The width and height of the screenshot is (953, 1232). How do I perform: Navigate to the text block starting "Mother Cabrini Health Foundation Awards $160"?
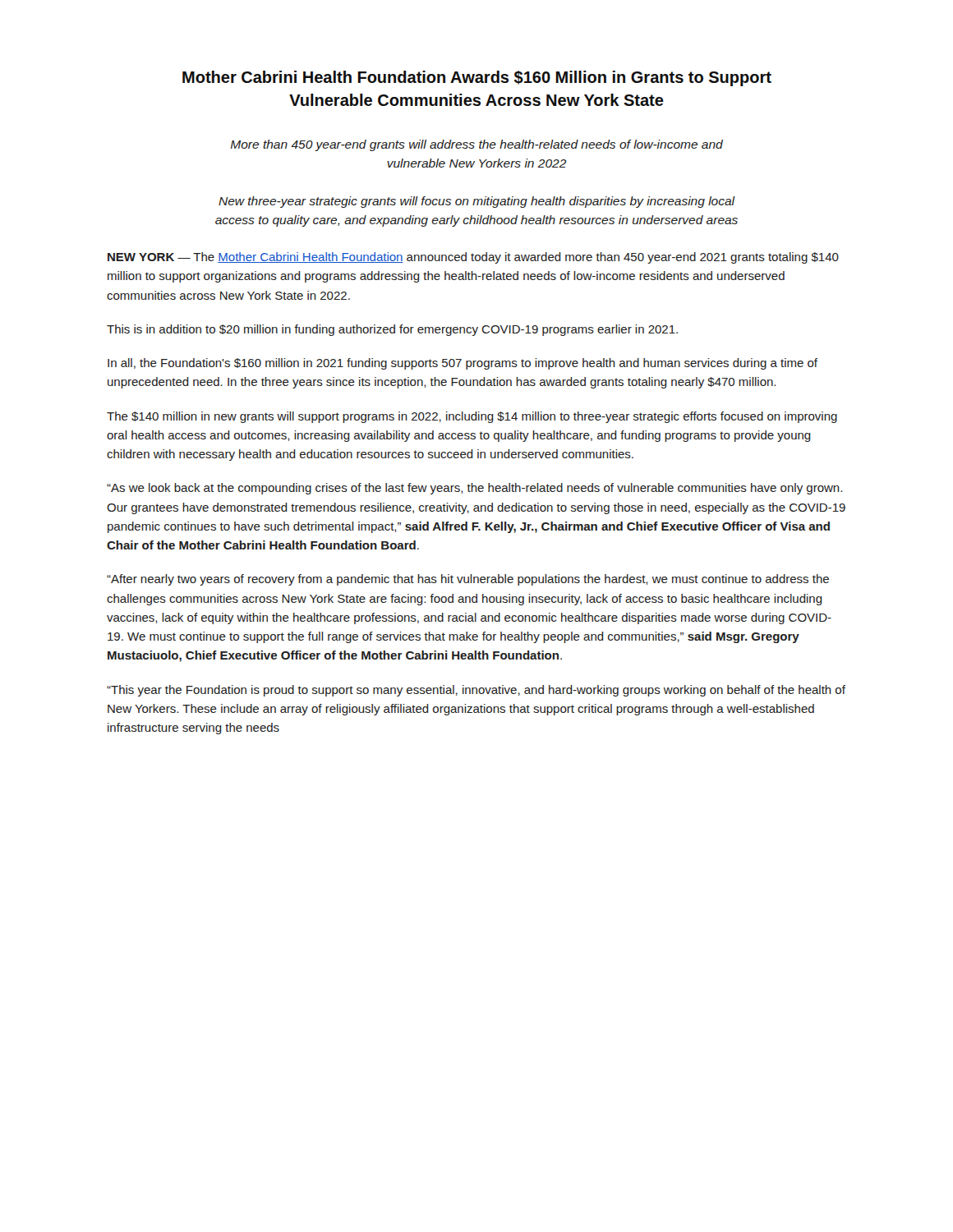point(476,89)
